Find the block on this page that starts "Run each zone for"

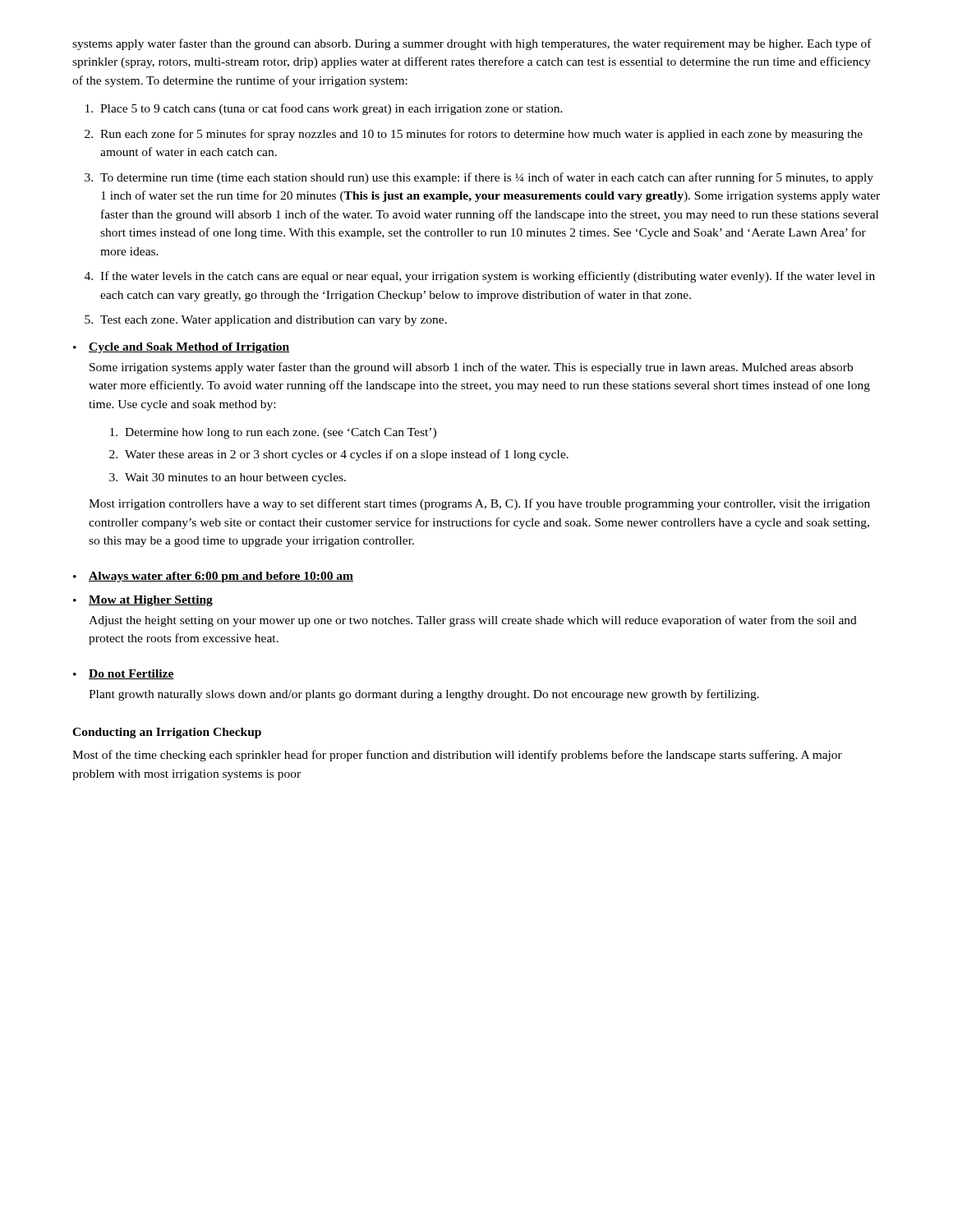481,143
